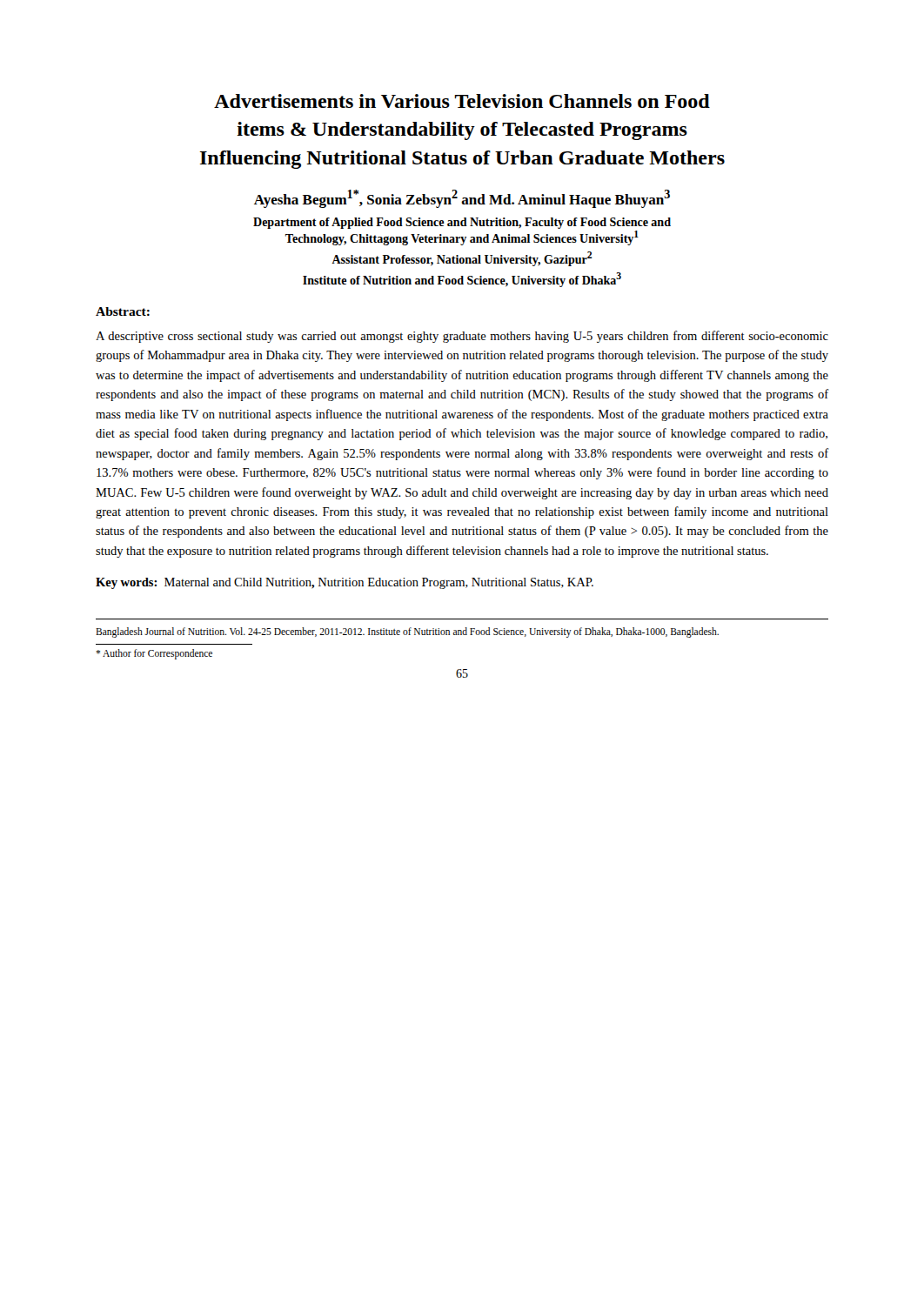Find the text block starting "Ayesha Begum1*, Sonia Zebsyn2 and Md. Aminul Haque"
The image size is (924, 1305).
(462, 197)
